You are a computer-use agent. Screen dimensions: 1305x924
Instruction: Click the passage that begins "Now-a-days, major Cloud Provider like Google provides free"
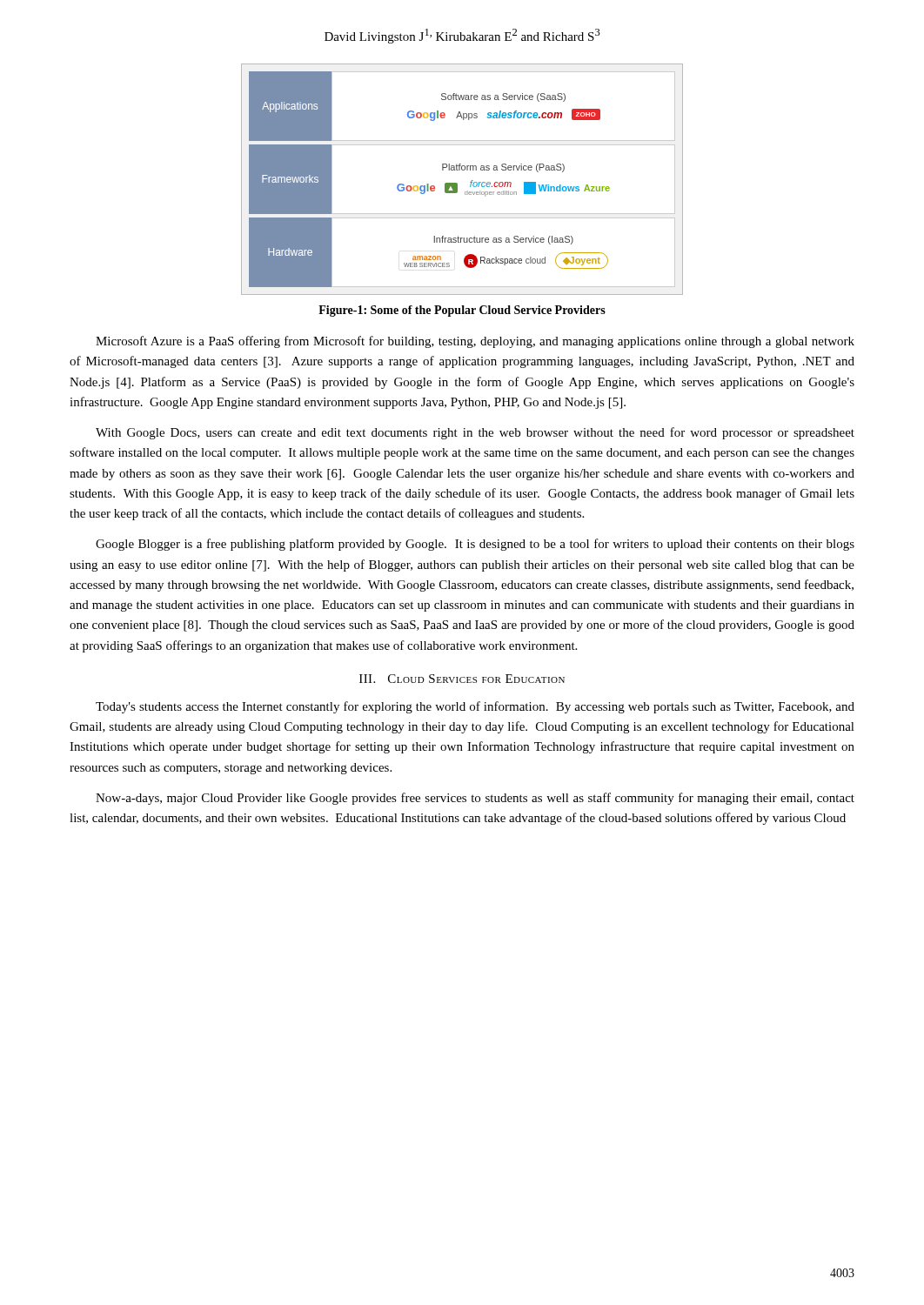[462, 808]
